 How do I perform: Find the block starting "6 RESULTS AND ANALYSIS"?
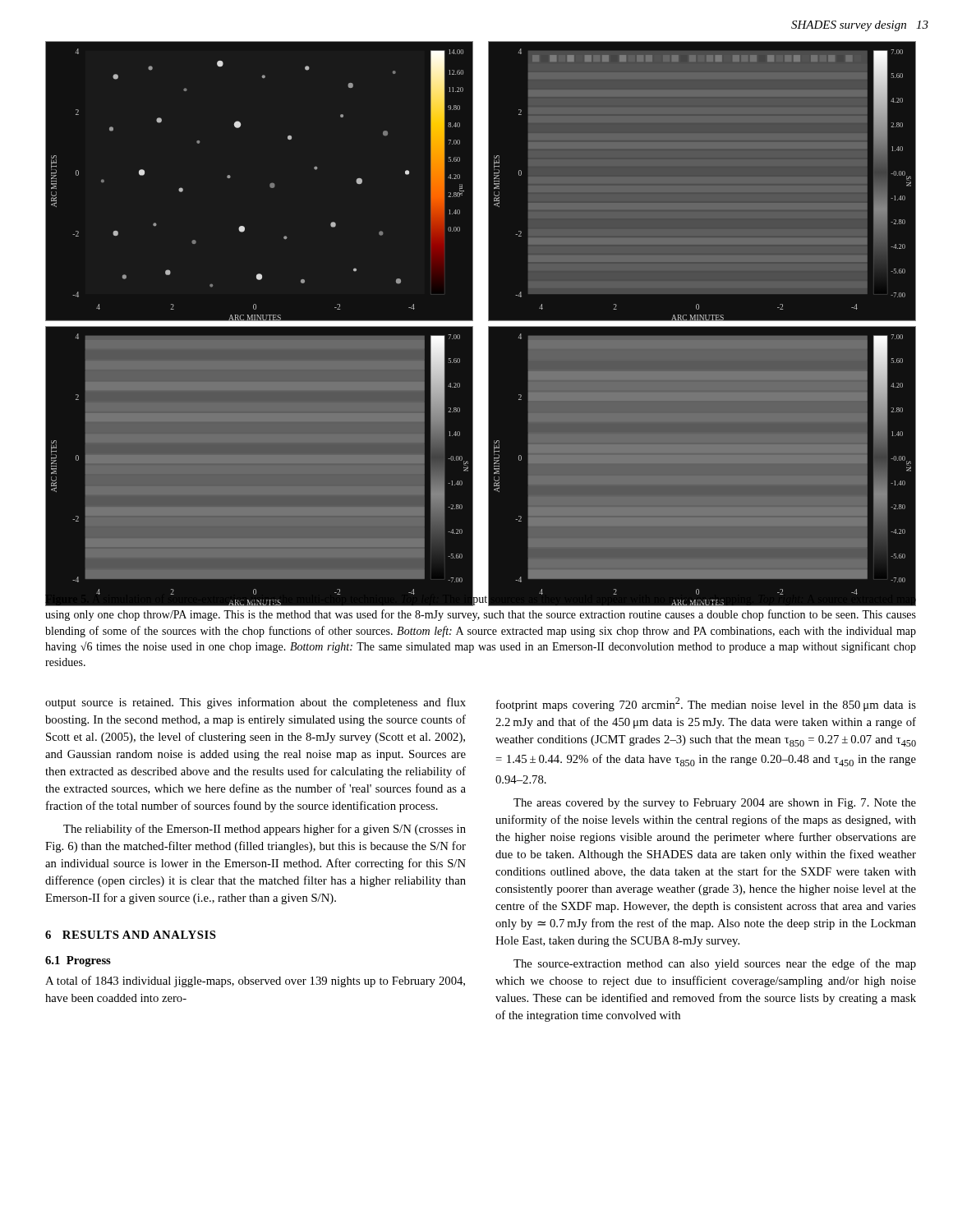(x=131, y=935)
